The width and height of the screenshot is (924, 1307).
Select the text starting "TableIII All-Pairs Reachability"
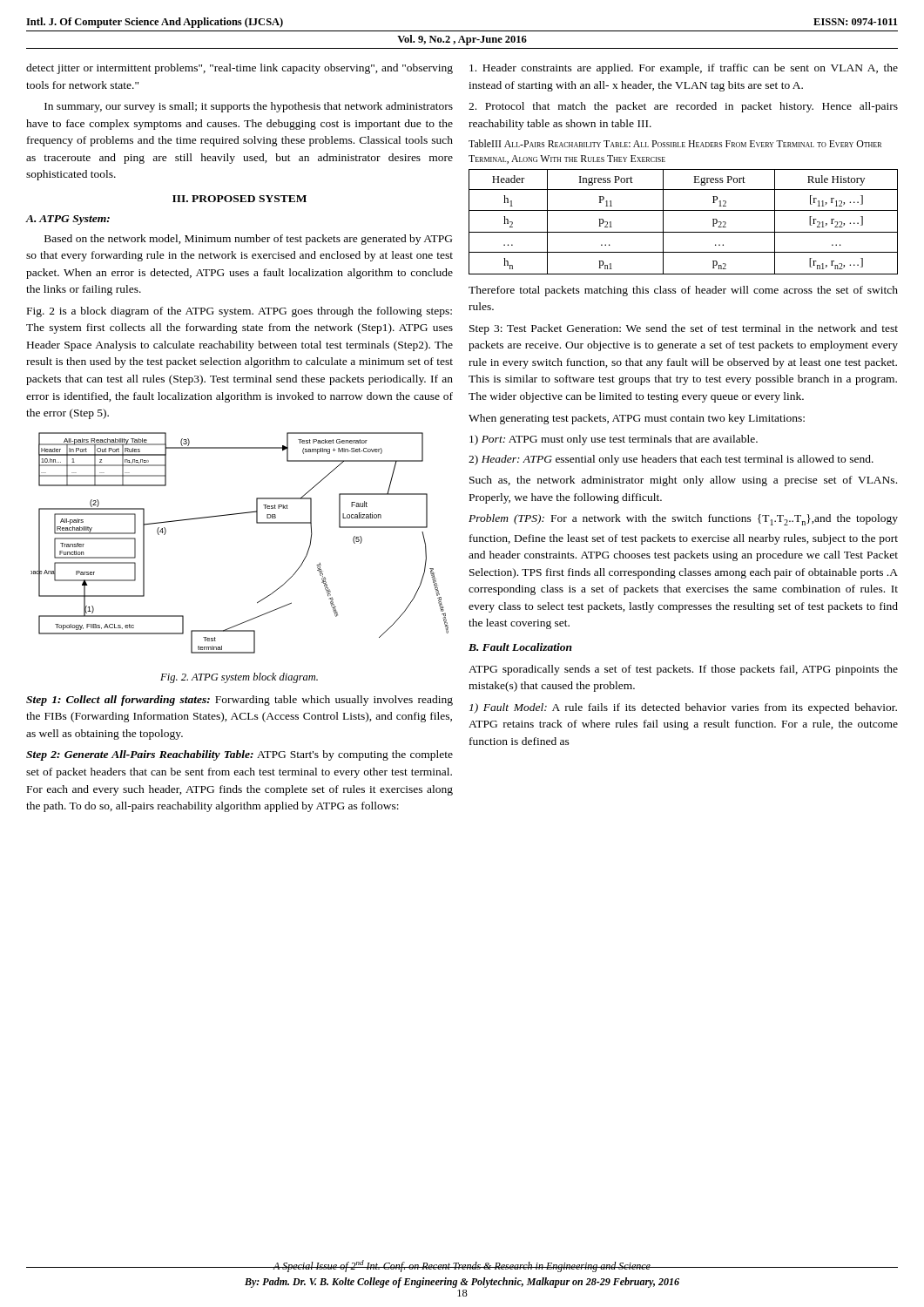click(x=675, y=151)
